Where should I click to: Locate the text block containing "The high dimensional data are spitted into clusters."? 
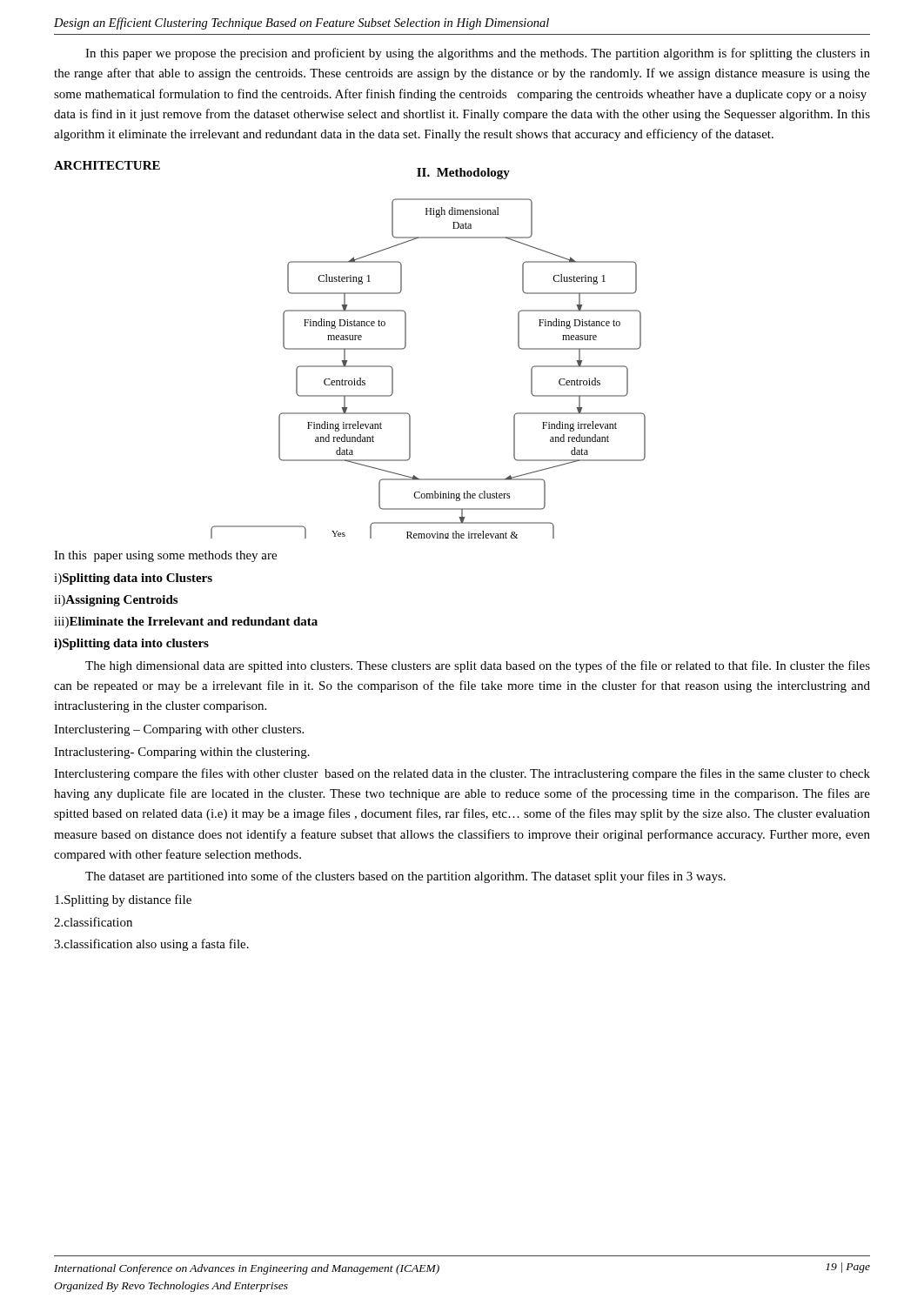462,805
